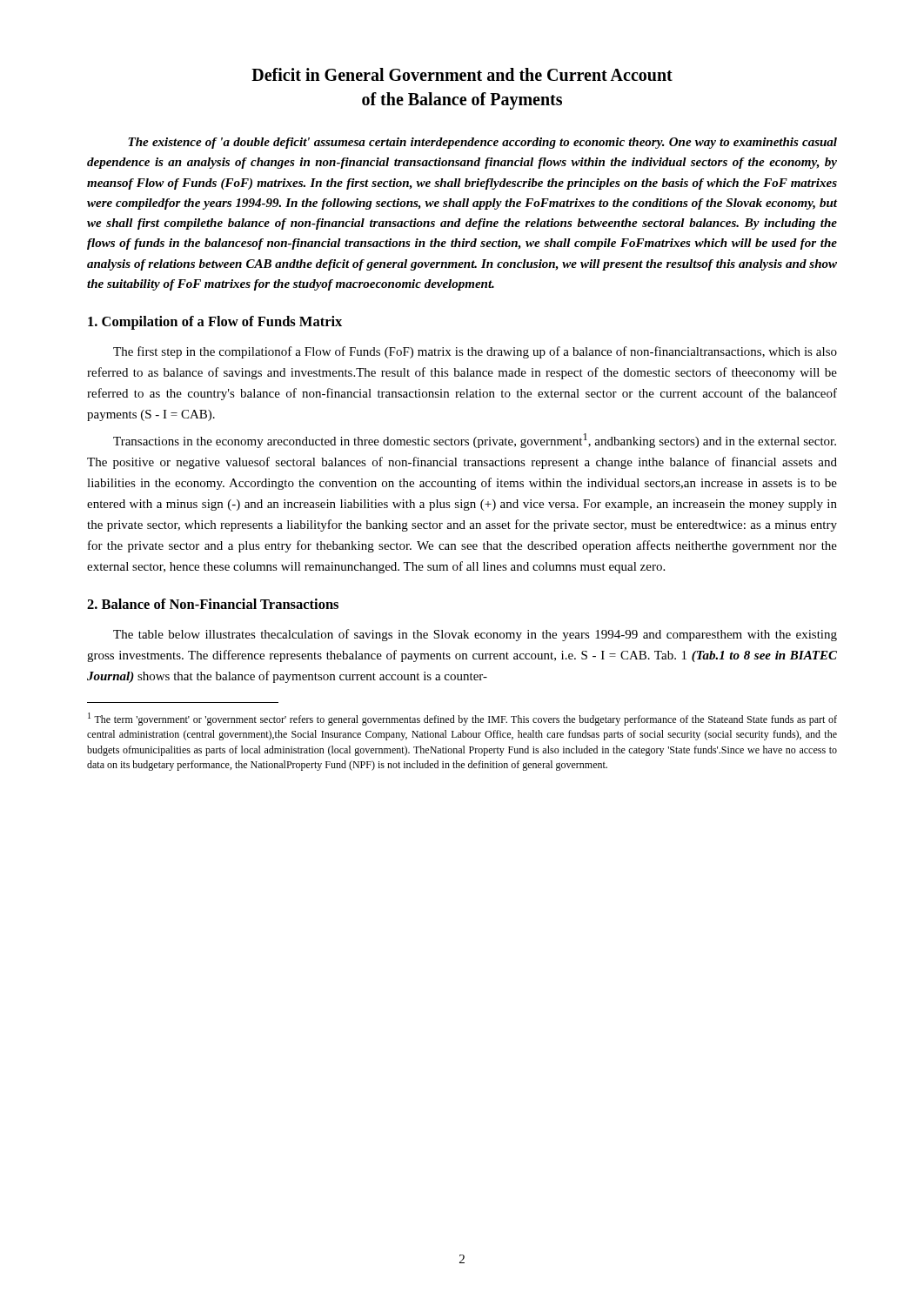Select the region starting "The table below illustrates thecalculation"
Image resolution: width=924 pixels, height=1305 pixels.
point(462,655)
